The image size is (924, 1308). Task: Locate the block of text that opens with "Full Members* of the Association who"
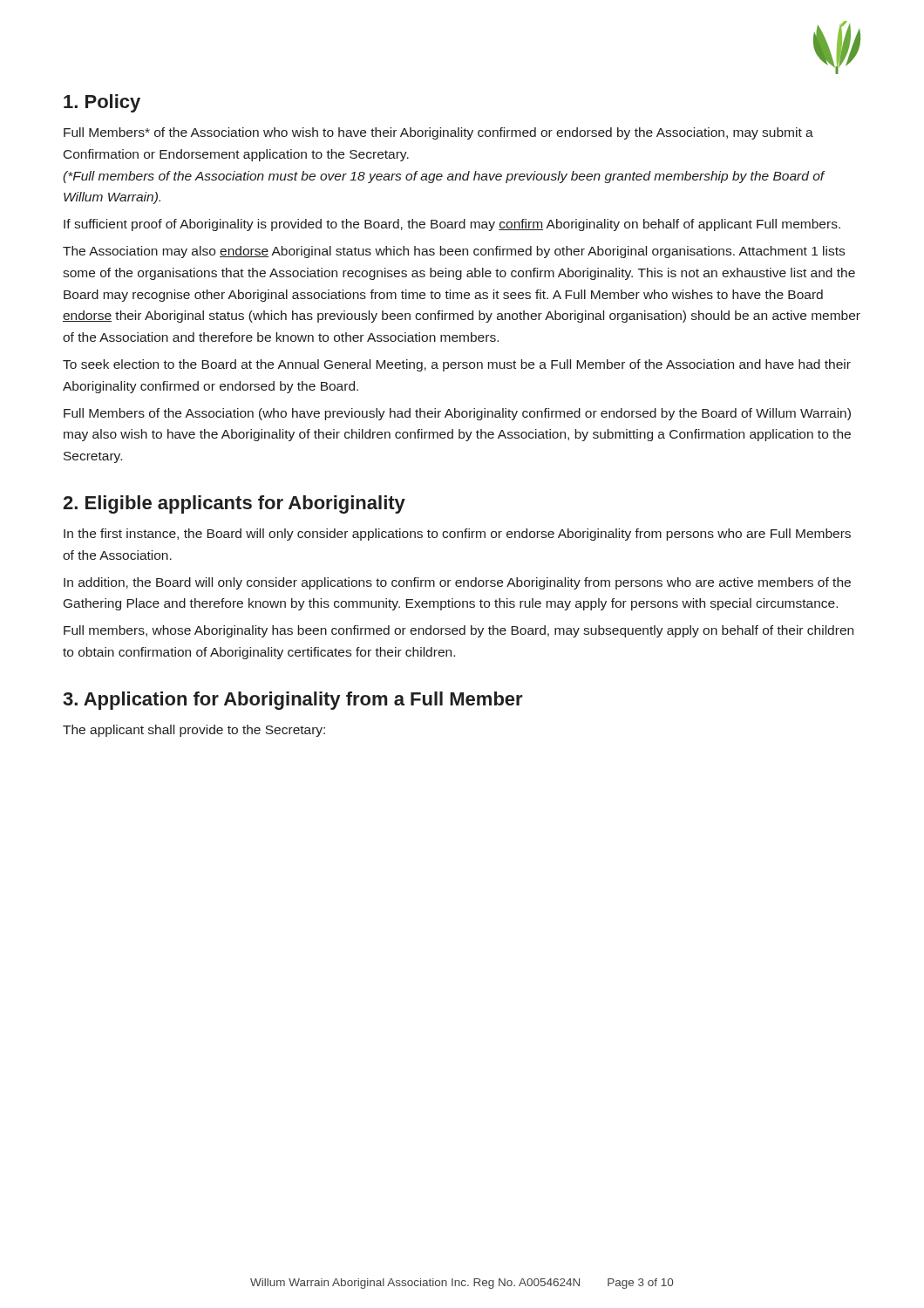click(x=443, y=165)
